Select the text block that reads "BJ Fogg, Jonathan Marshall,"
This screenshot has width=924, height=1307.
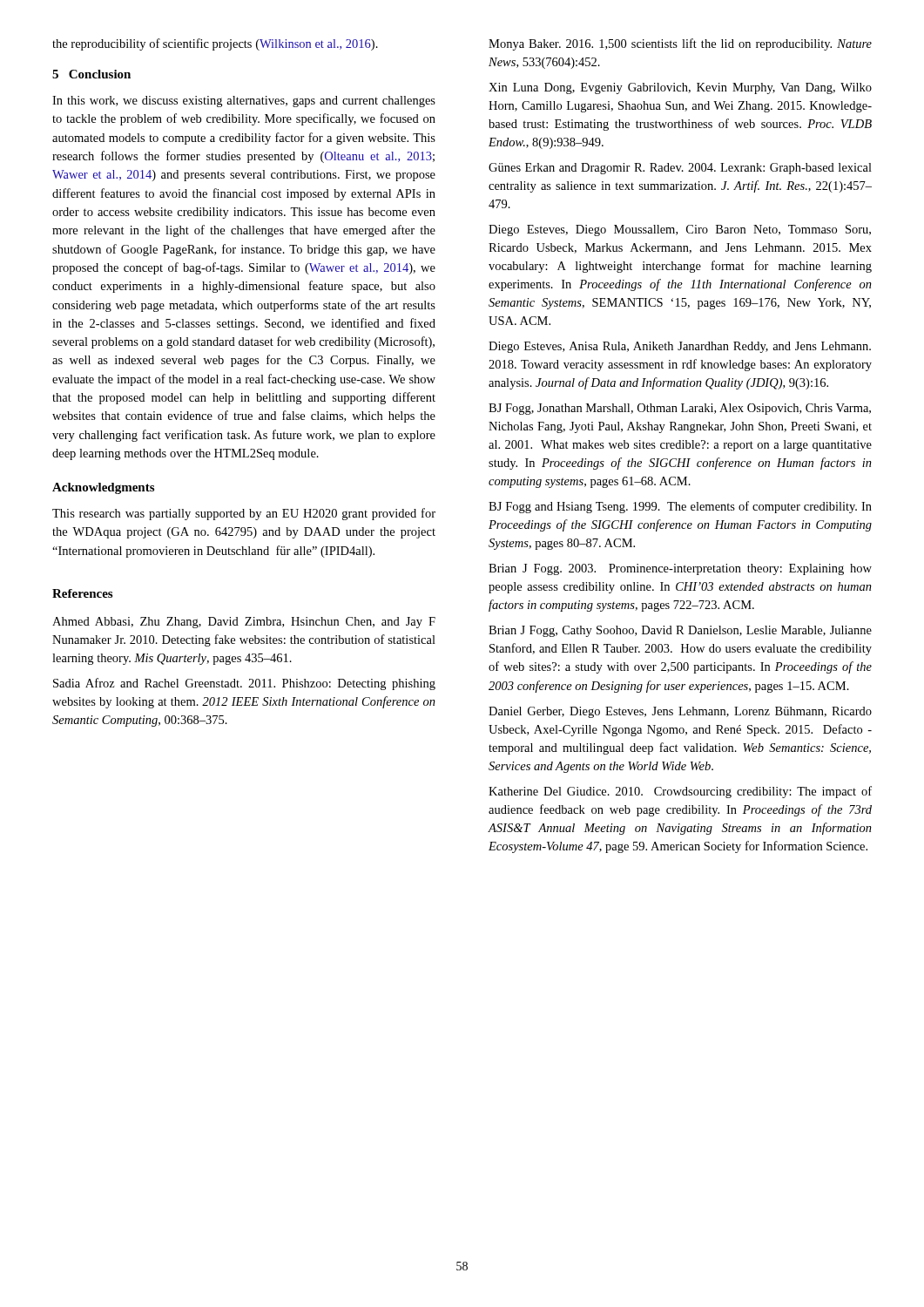click(x=680, y=445)
